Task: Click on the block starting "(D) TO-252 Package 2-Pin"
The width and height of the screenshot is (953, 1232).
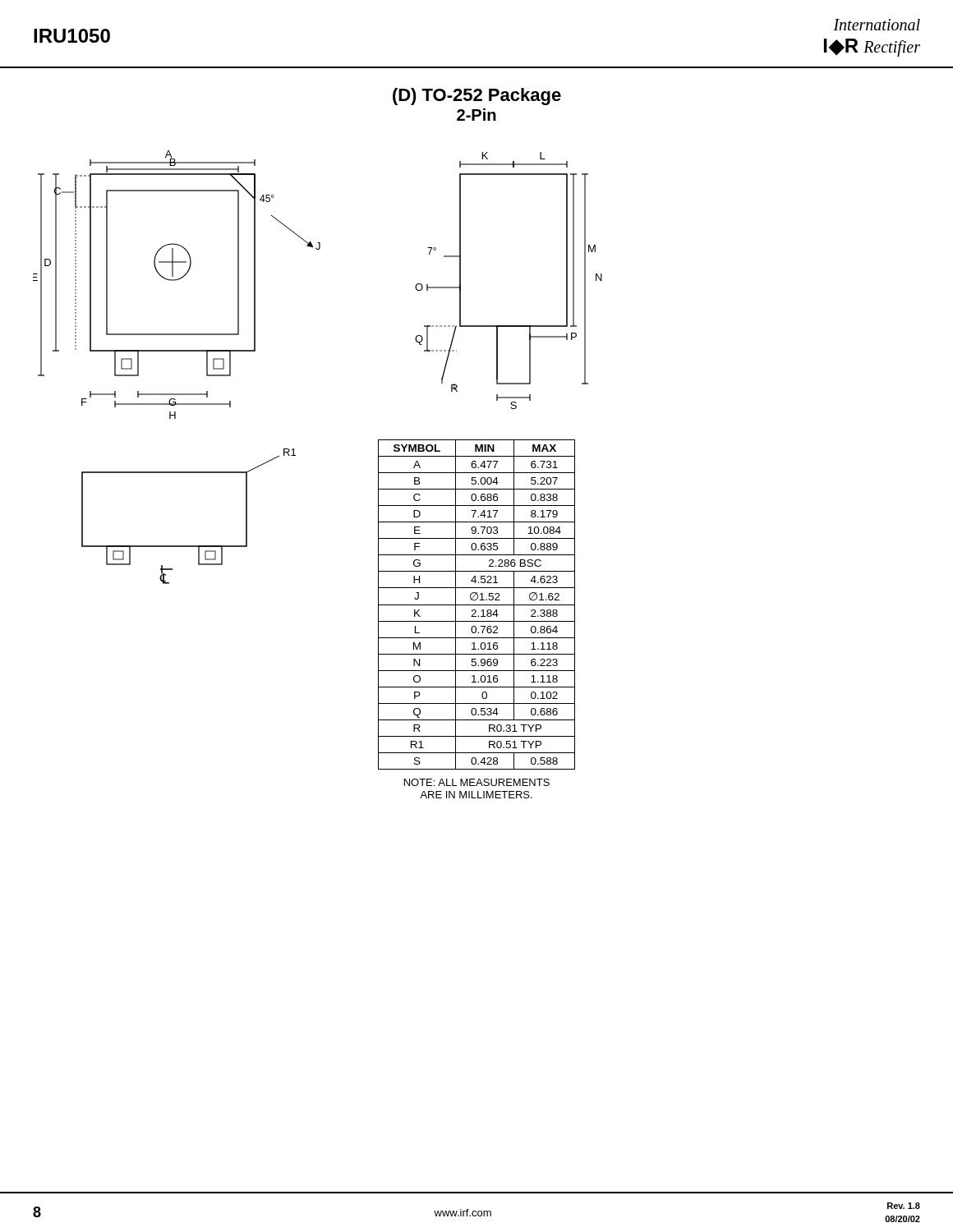Action: pos(476,105)
